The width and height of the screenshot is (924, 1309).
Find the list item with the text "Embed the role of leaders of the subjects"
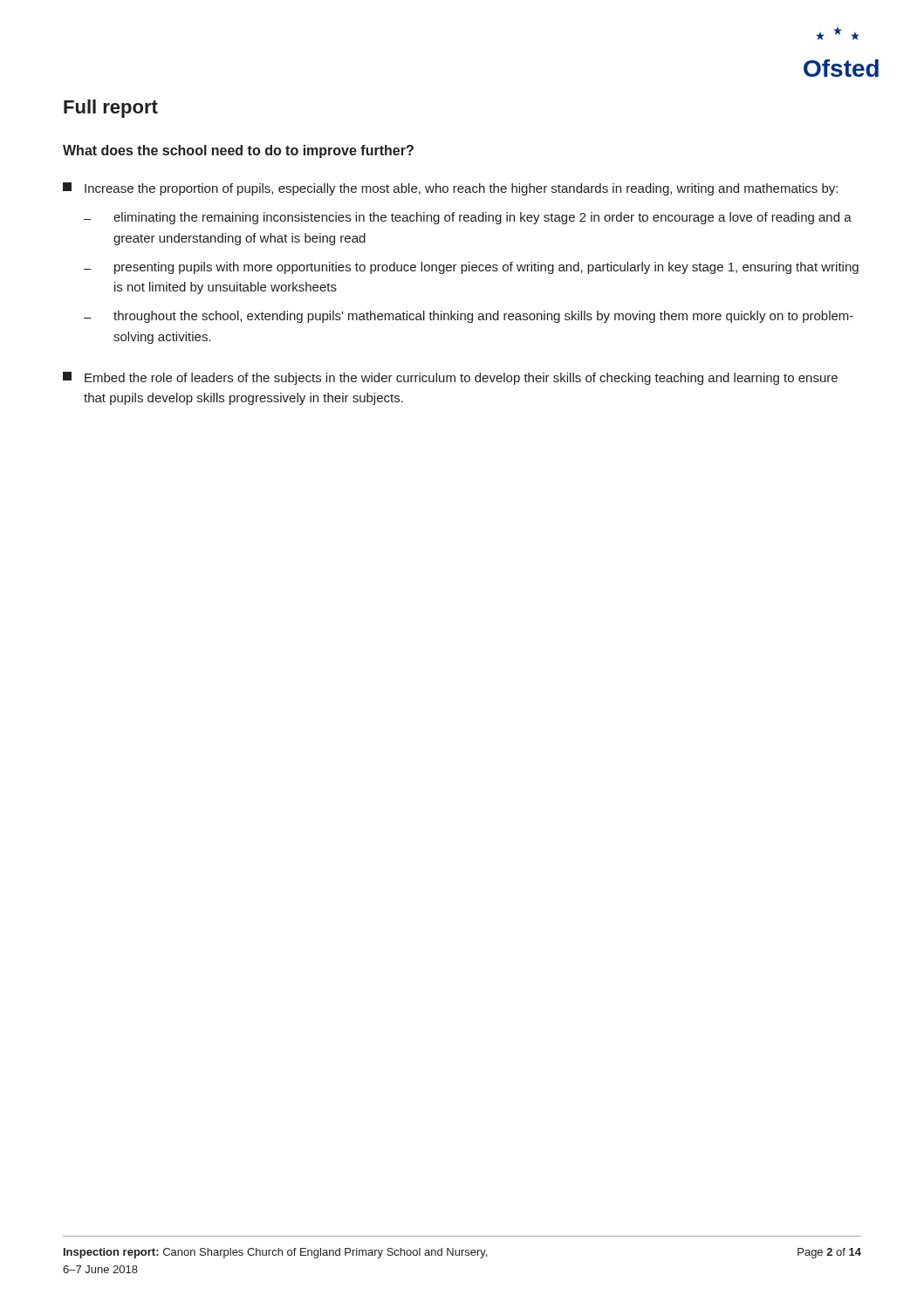tap(462, 387)
